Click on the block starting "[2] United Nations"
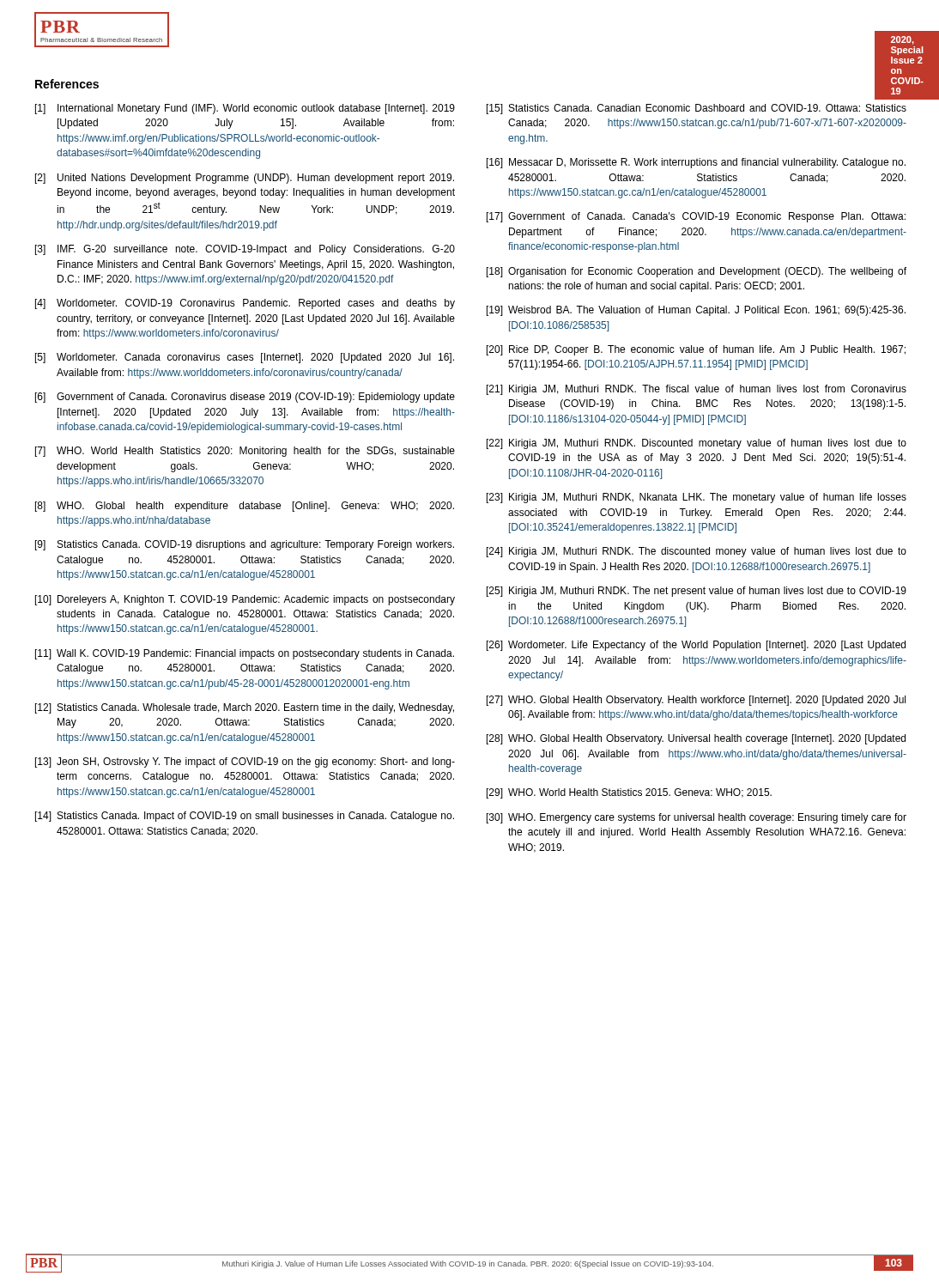Viewport: 939px width, 1288px height. (245, 202)
